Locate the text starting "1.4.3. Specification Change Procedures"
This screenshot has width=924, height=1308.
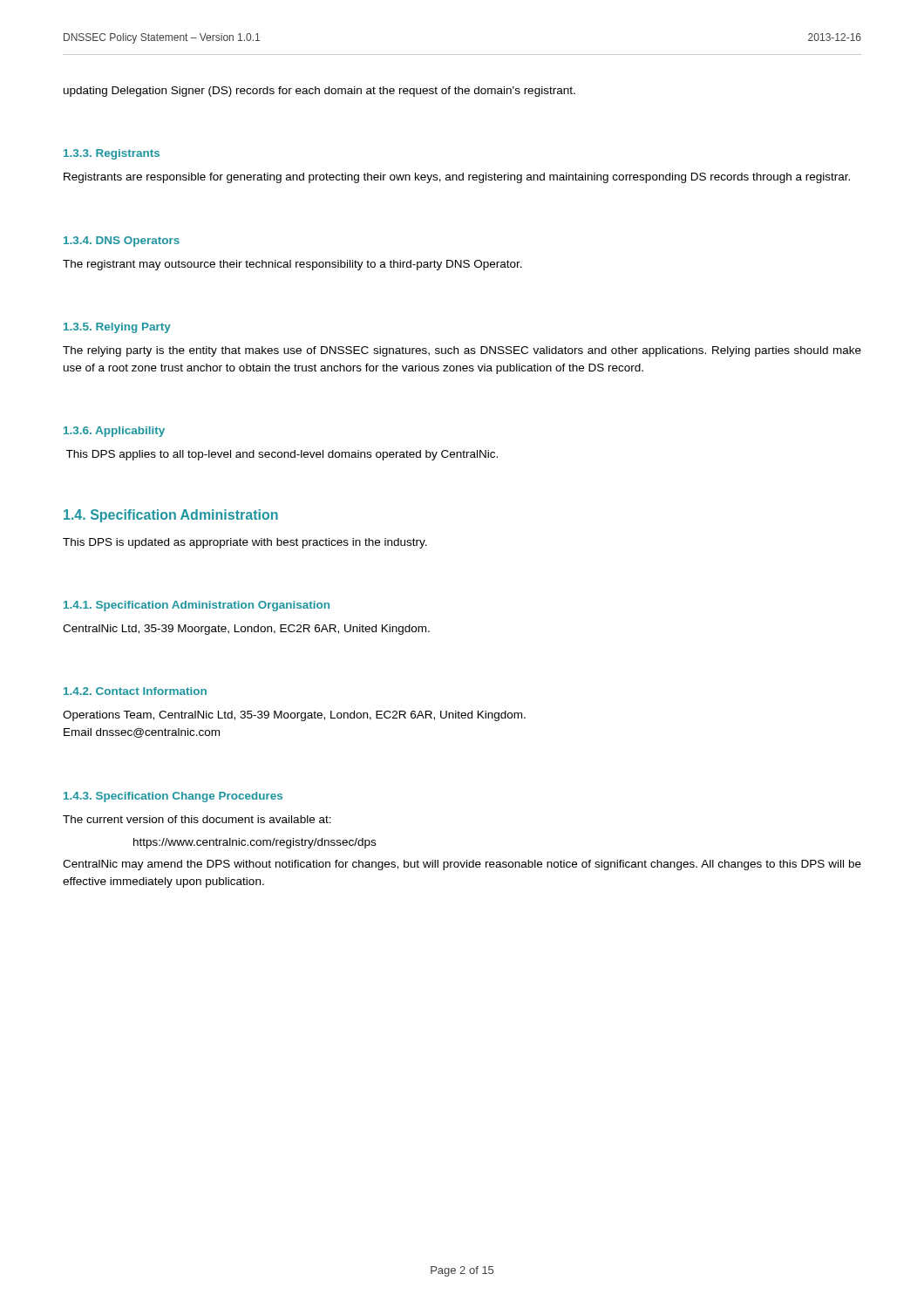pyautogui.click(x=173, y=795)
